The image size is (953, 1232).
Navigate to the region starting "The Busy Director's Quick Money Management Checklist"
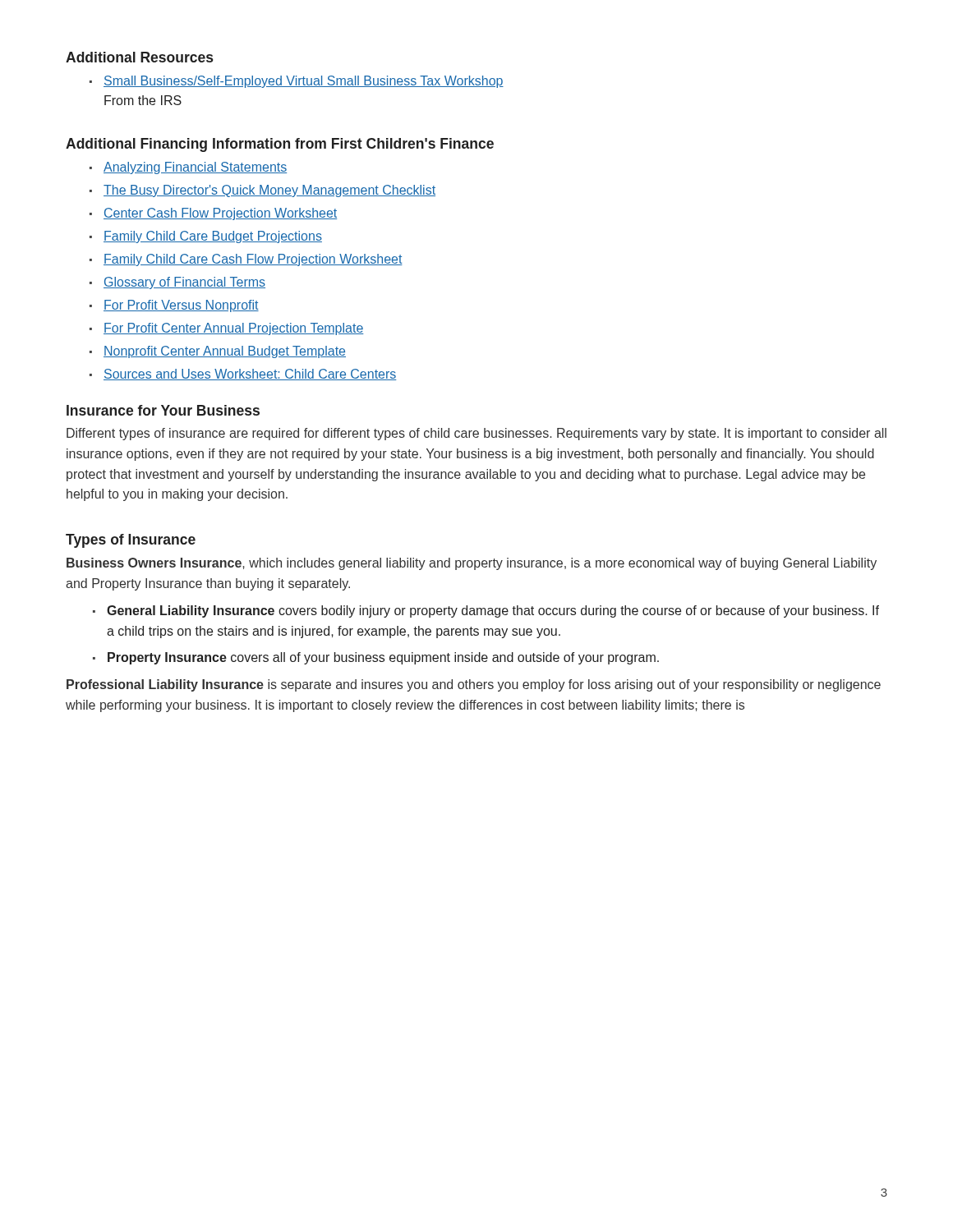point(262,191)
